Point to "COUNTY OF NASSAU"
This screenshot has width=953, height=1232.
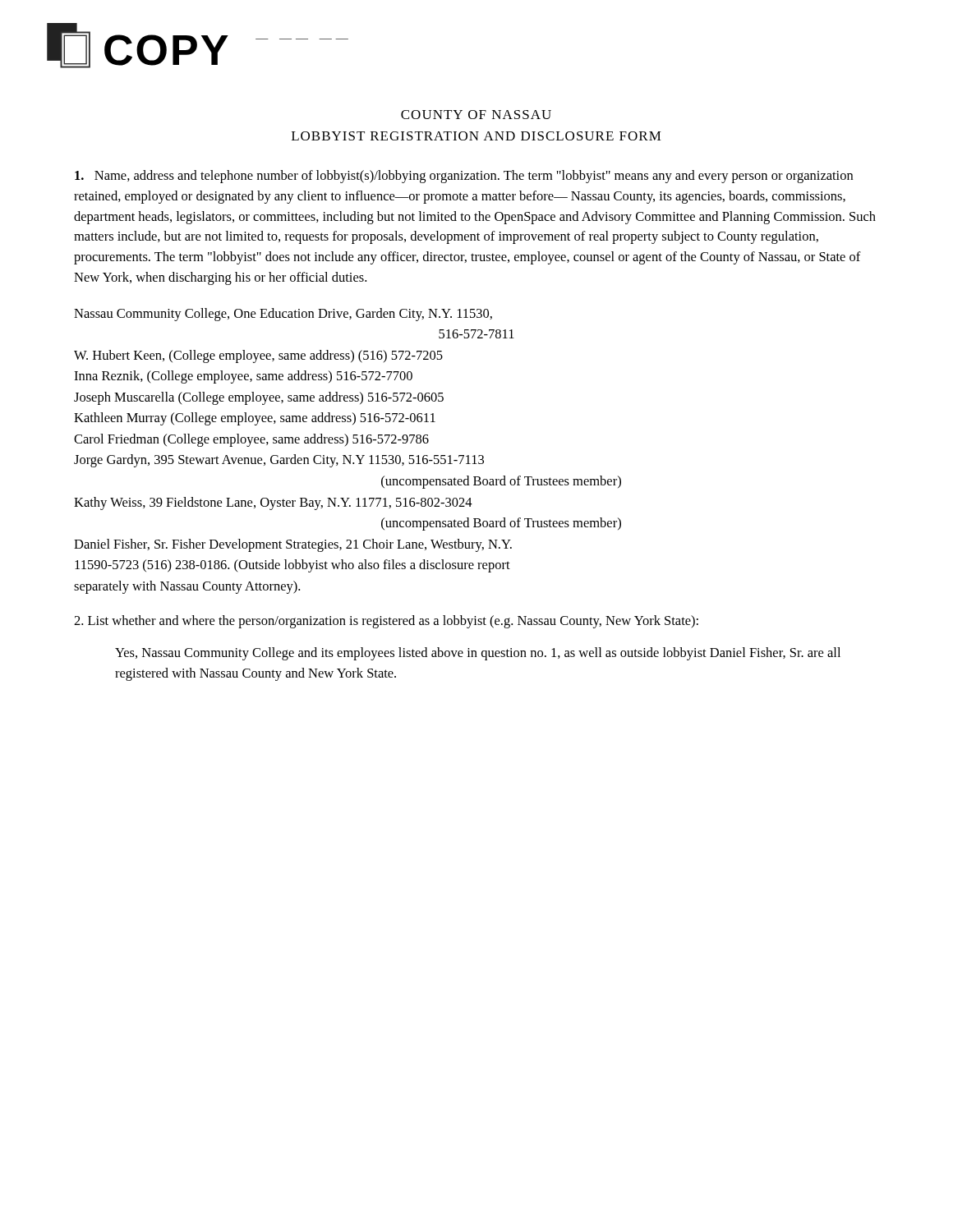click(x=476, y=115)
